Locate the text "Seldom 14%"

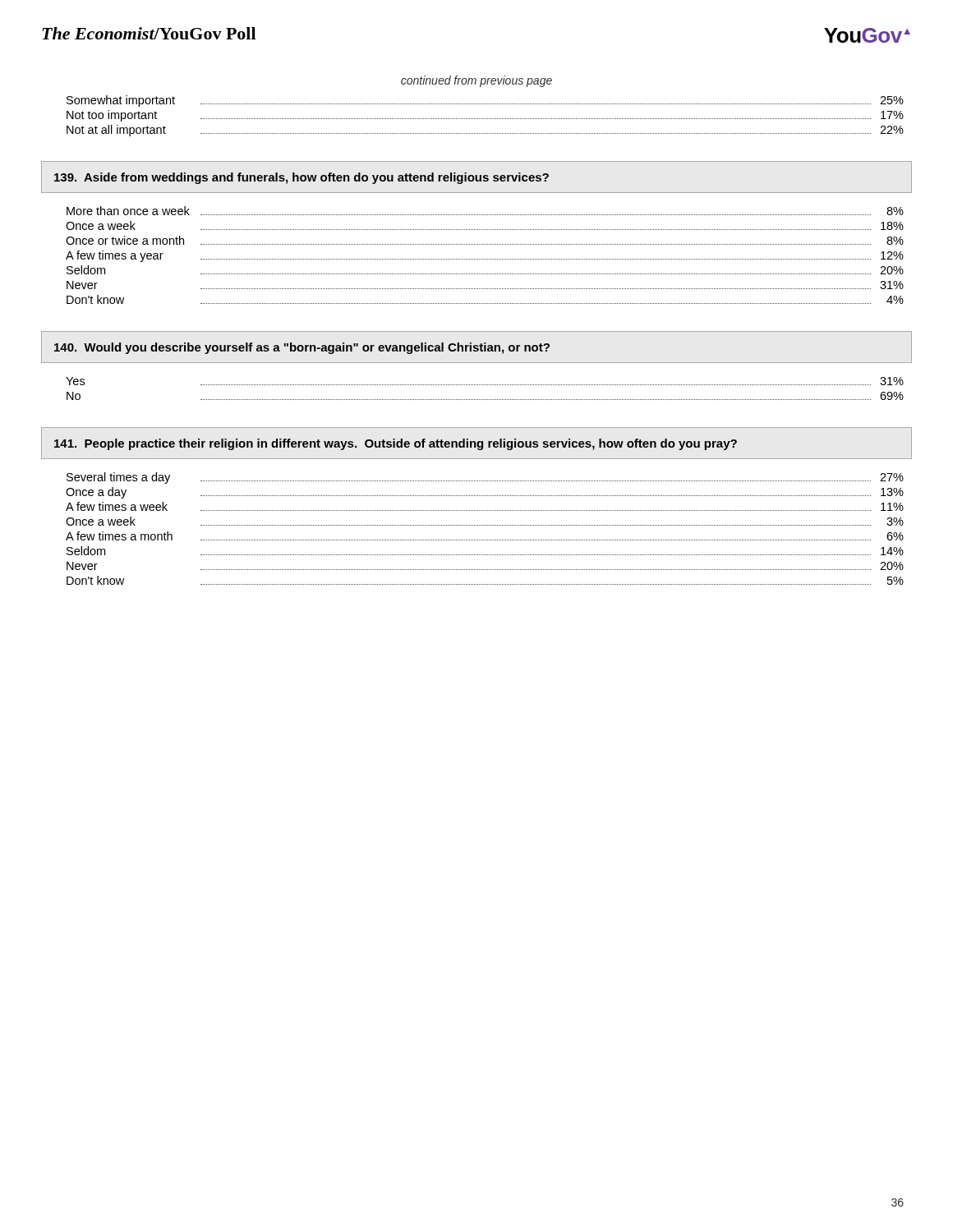[x=485, y=551]
